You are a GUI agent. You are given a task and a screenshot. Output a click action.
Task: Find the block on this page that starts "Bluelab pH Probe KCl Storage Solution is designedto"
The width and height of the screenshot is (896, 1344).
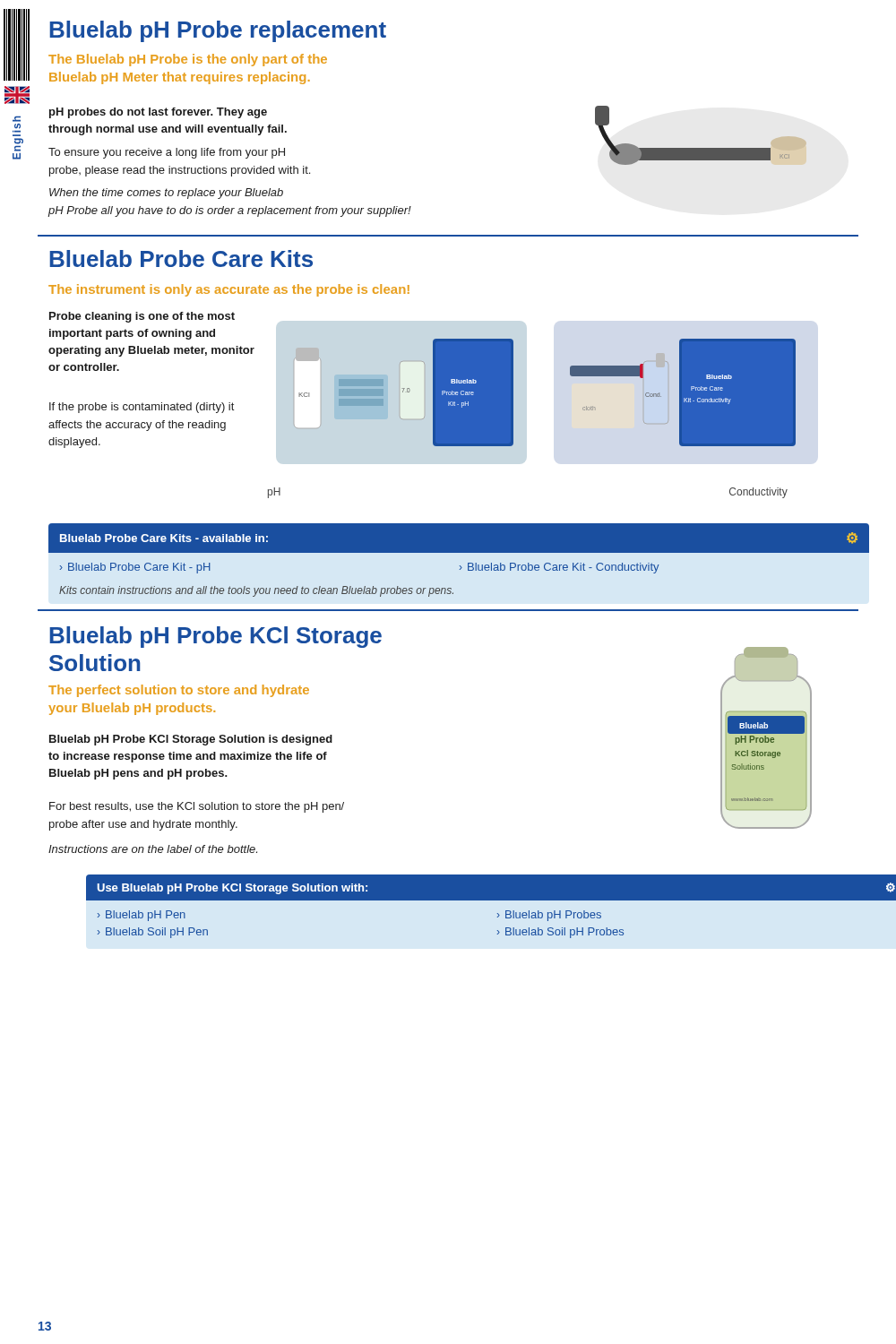pyautogui.click(x=190, y=756)
